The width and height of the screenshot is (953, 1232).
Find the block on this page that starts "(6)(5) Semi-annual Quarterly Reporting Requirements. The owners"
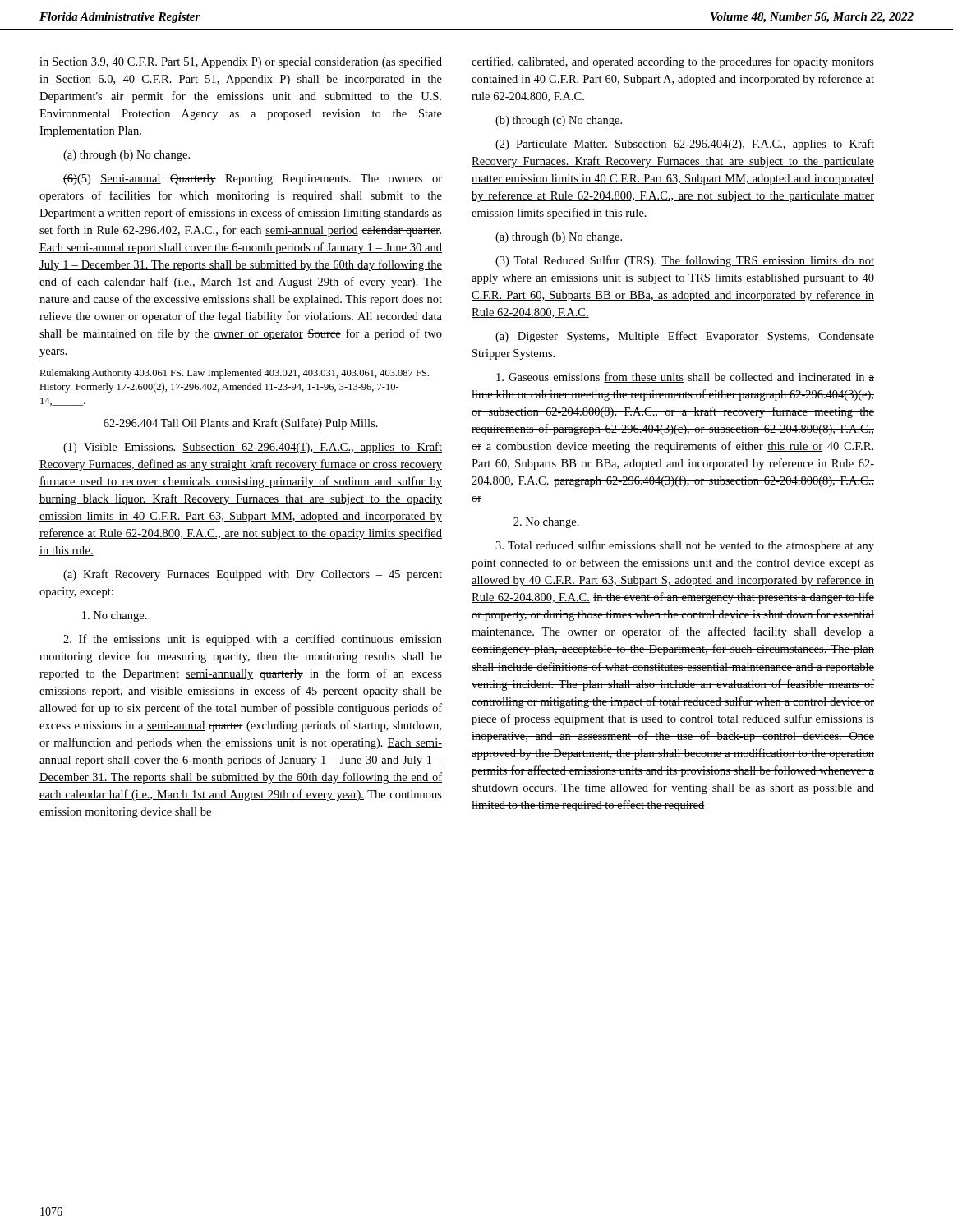[241, 265]
